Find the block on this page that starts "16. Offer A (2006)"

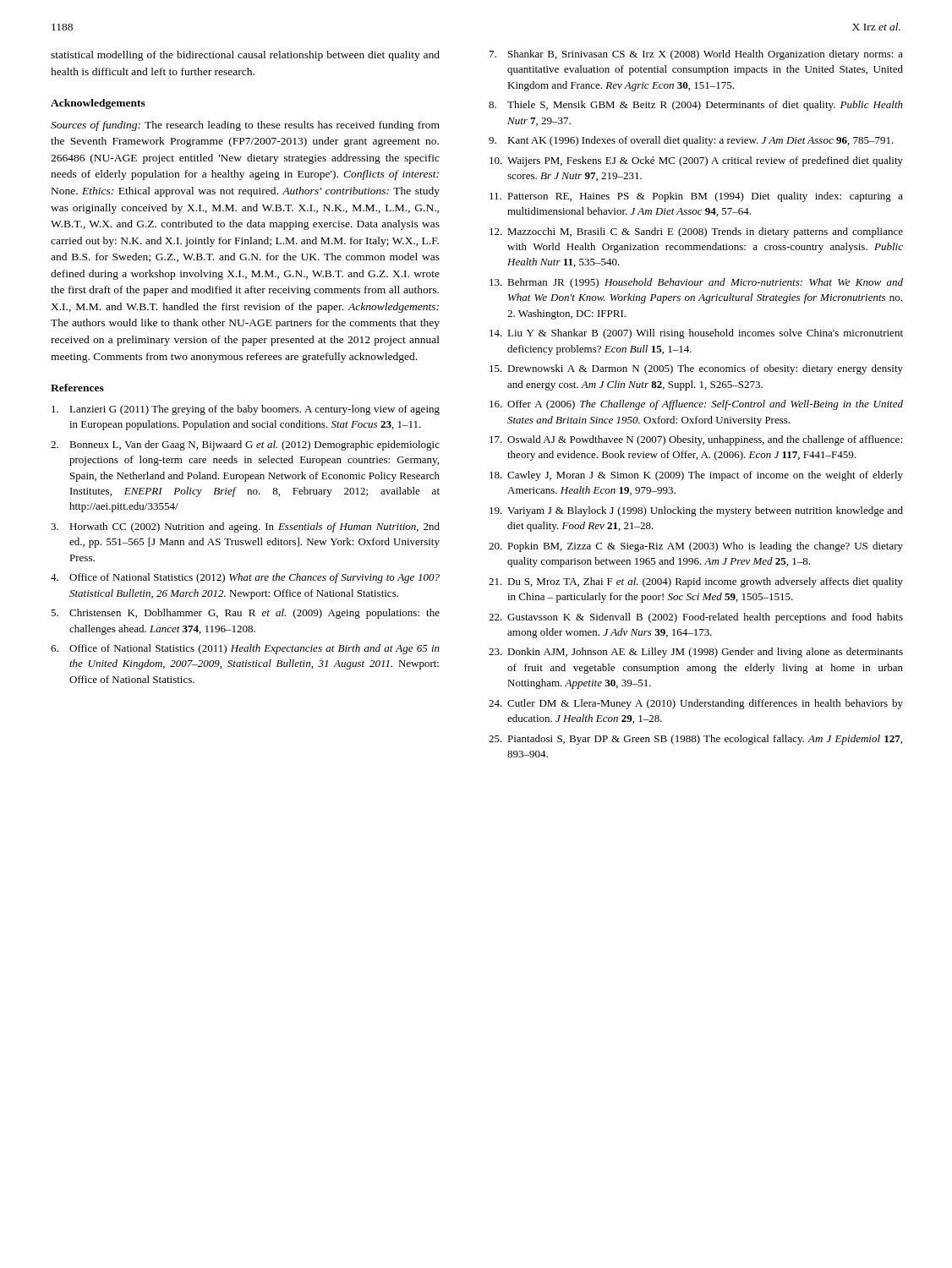click(696, 412)
